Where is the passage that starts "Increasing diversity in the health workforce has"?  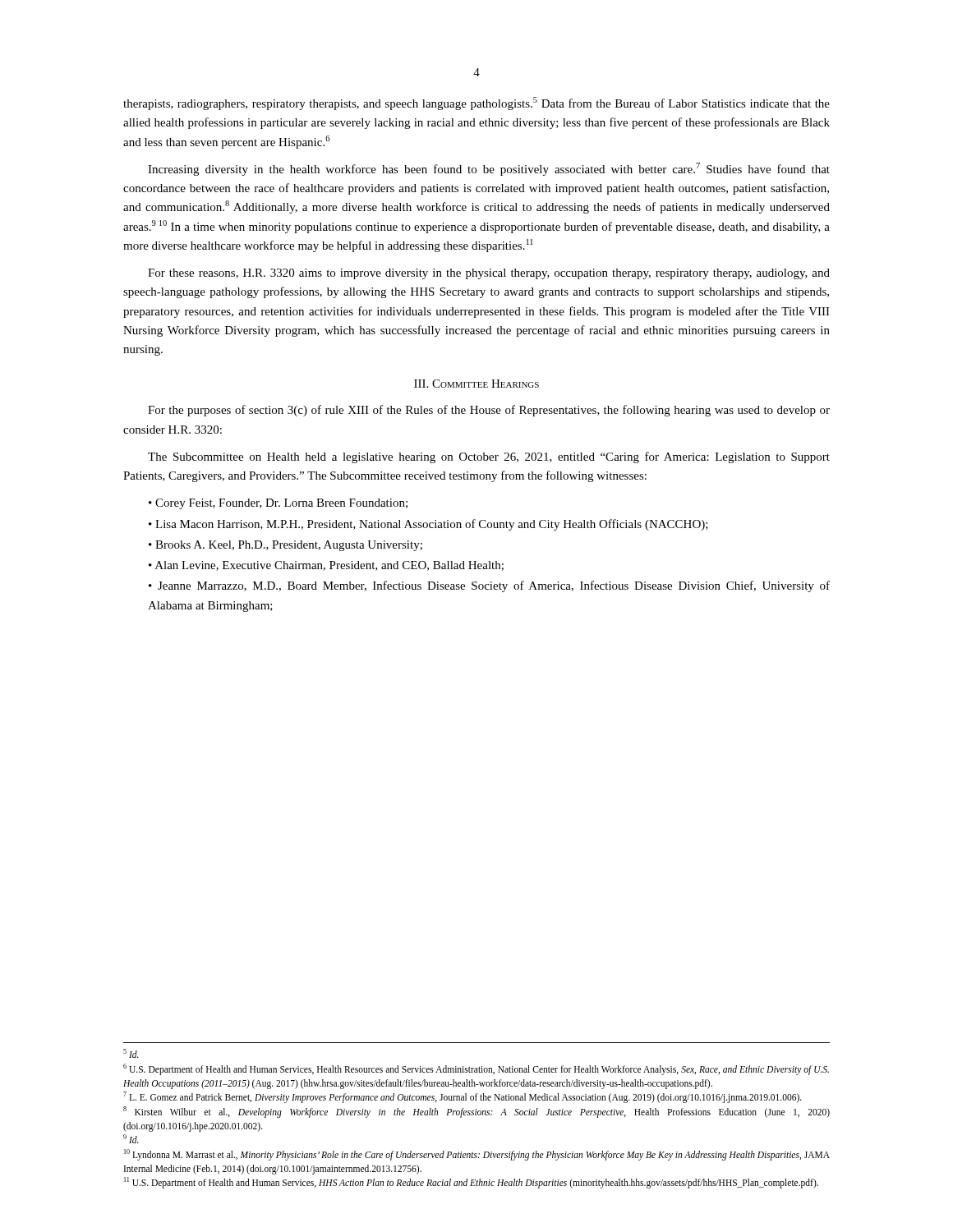tap(476, 206)
